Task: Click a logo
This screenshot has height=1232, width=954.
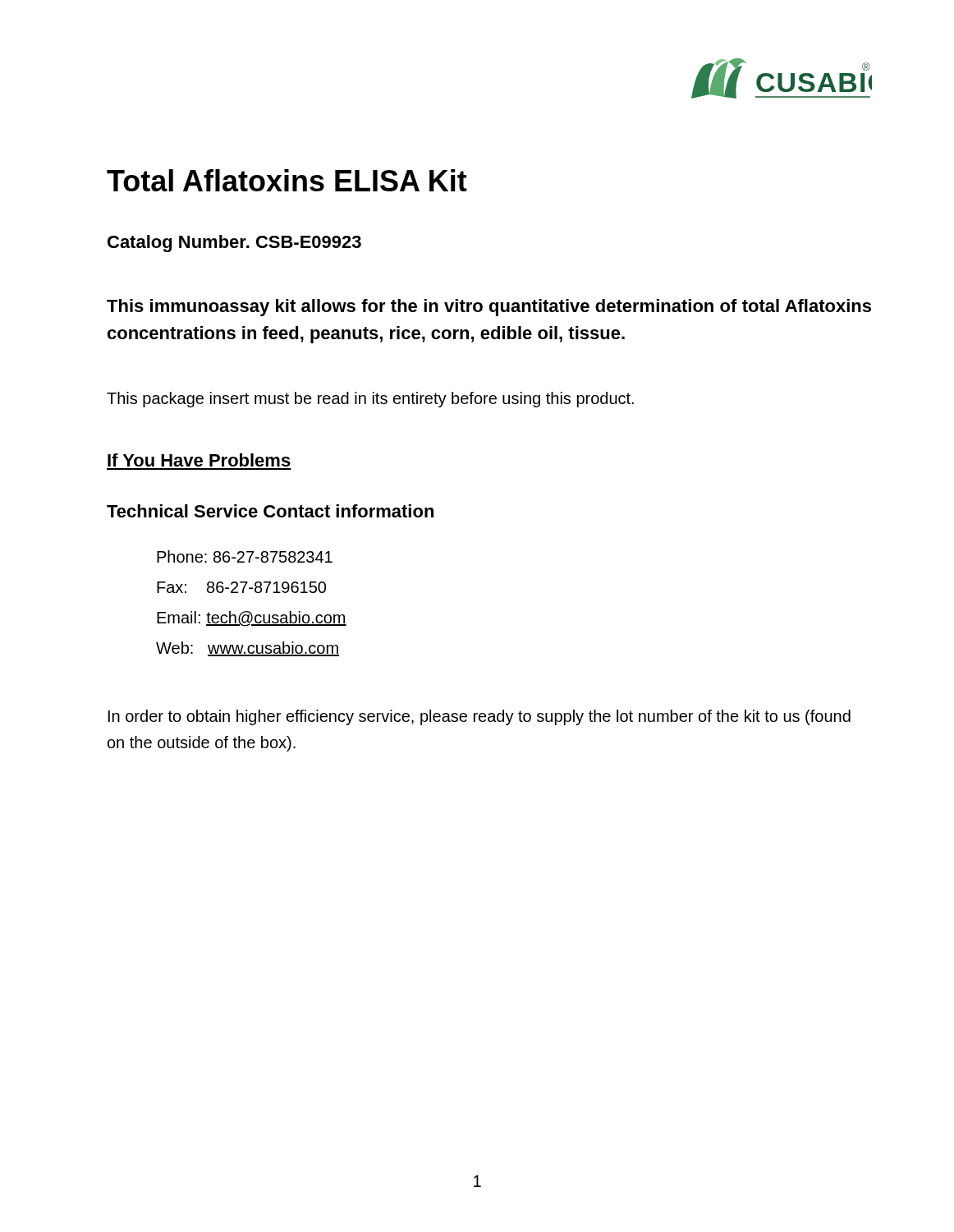Action: pos(489,82)
